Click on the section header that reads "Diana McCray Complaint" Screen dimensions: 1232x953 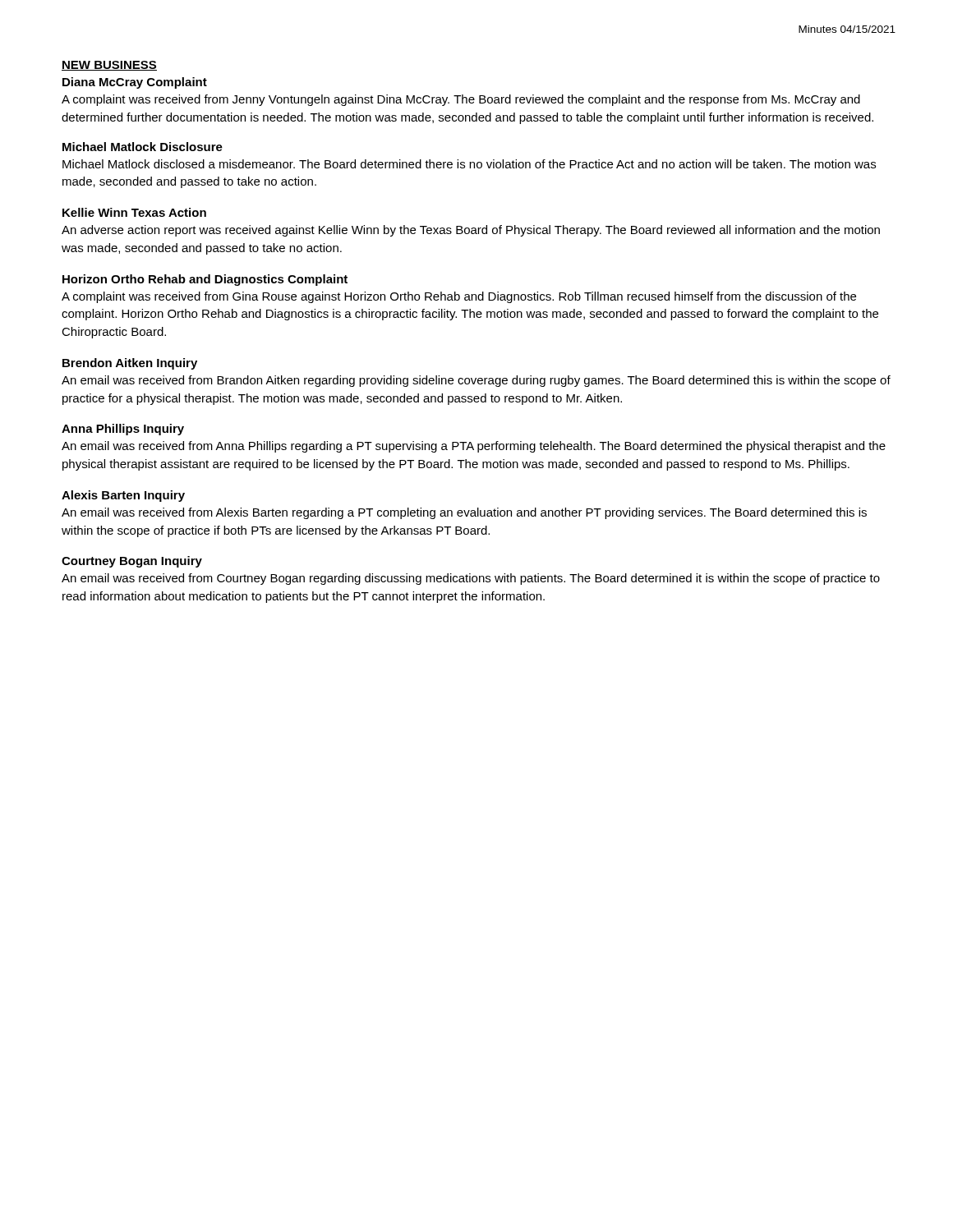point(134,82)
